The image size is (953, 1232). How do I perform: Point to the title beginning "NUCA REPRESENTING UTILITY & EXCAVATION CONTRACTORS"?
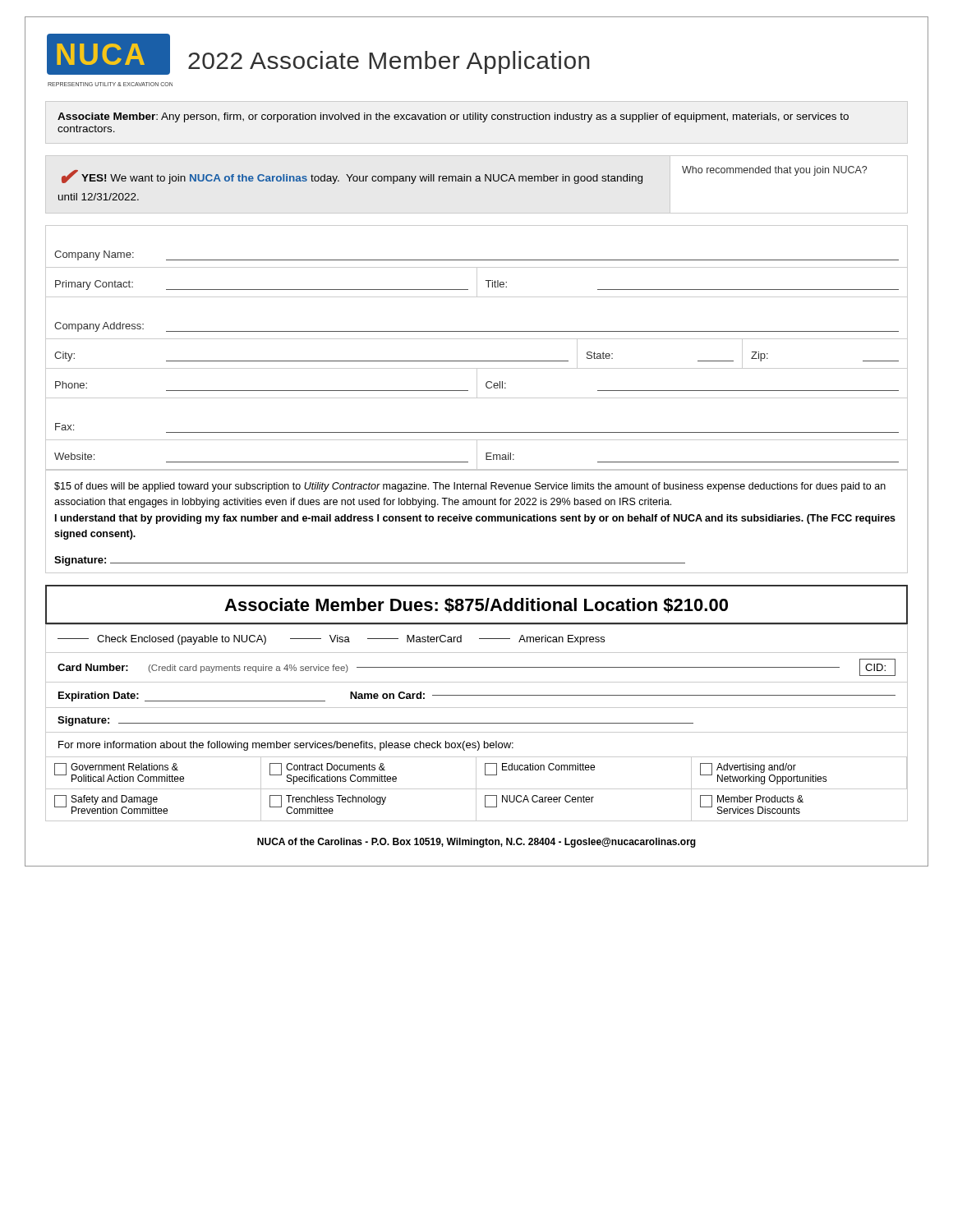[x=318, y=61]
